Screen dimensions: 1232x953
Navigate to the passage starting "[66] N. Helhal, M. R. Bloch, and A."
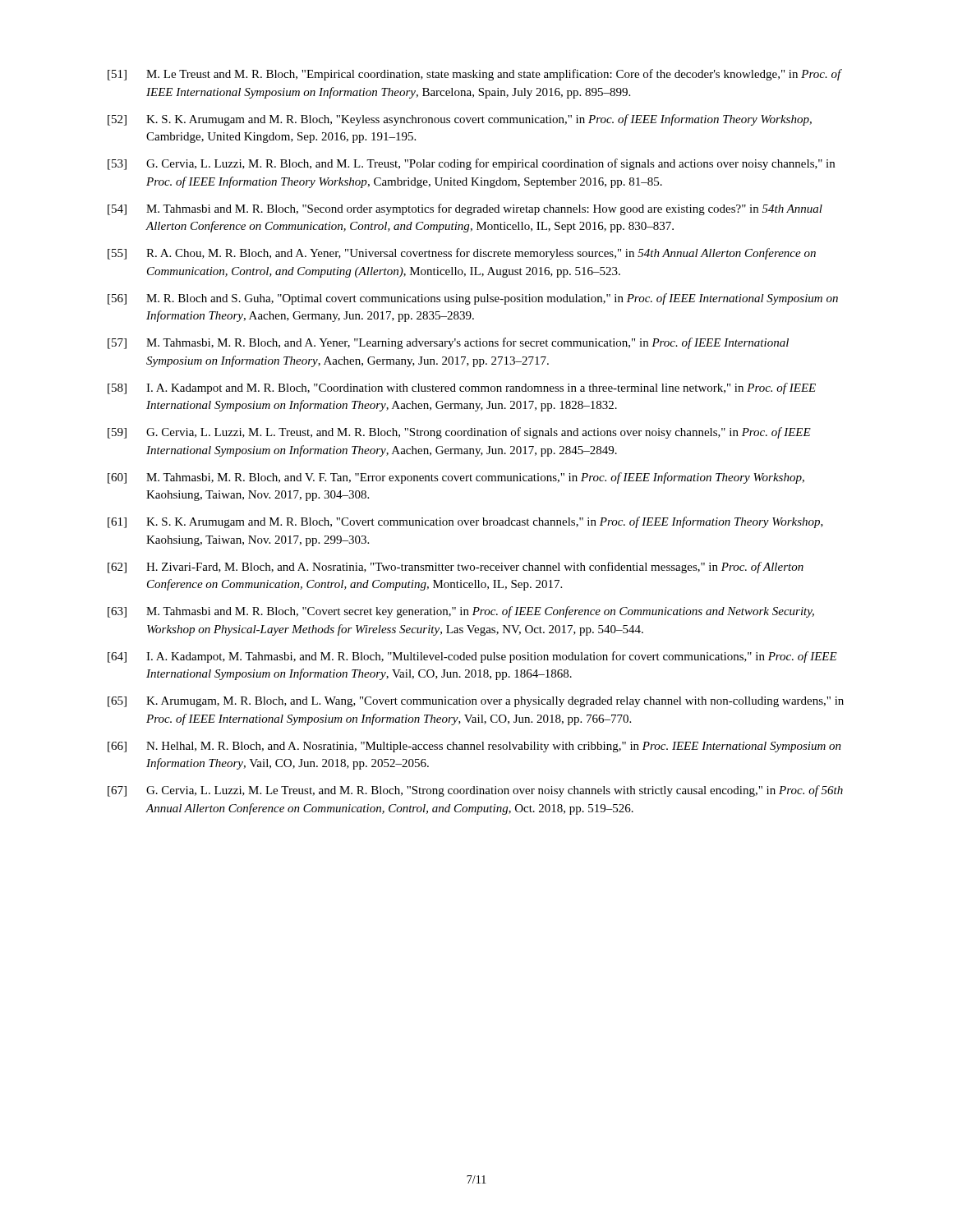pos(476,755)
